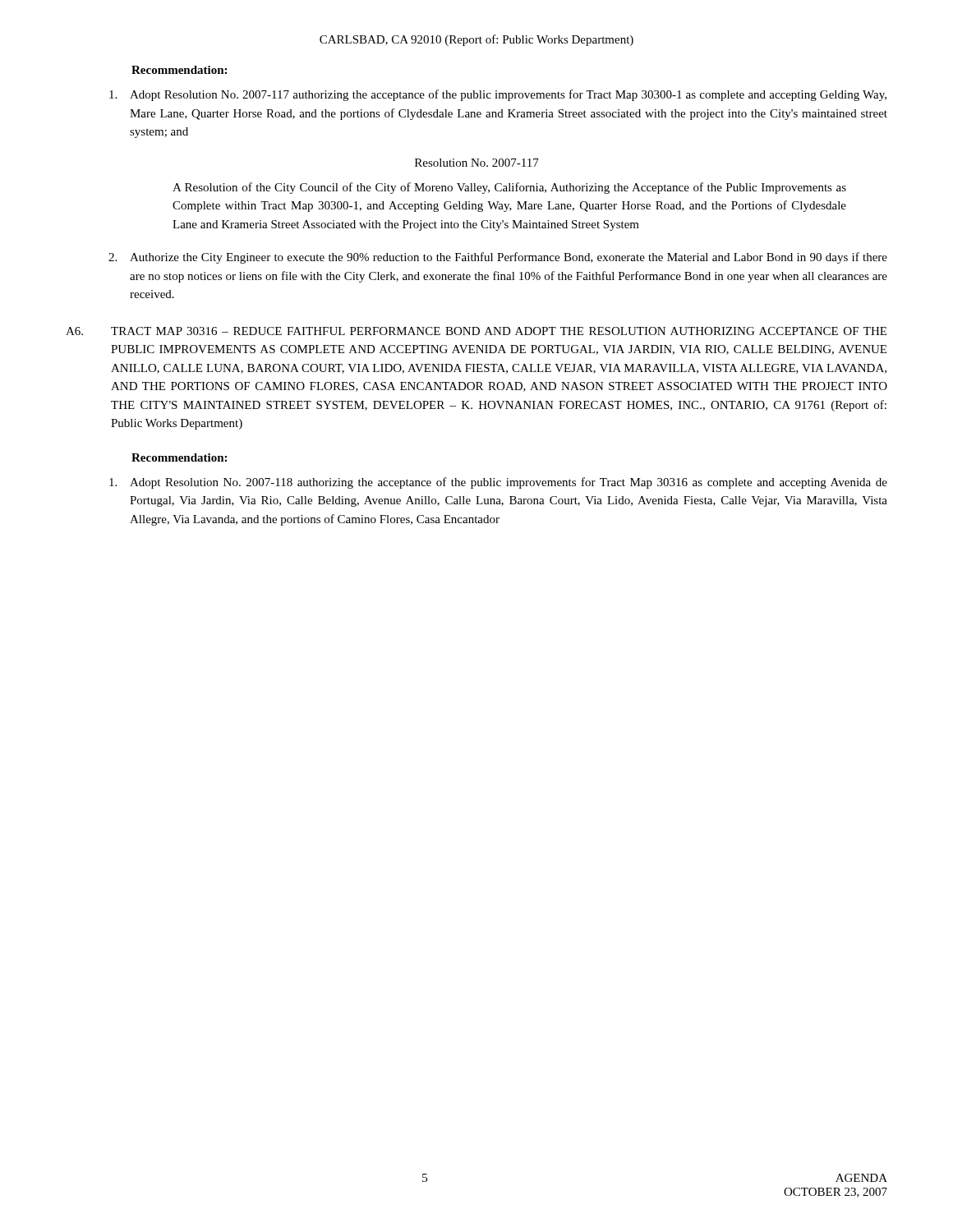Click on the text starting "A6. TRACT MAP 30316 –"
The width and height of the screenshot is (953, 1232).
pyautogui.click(x=476, y=377)
